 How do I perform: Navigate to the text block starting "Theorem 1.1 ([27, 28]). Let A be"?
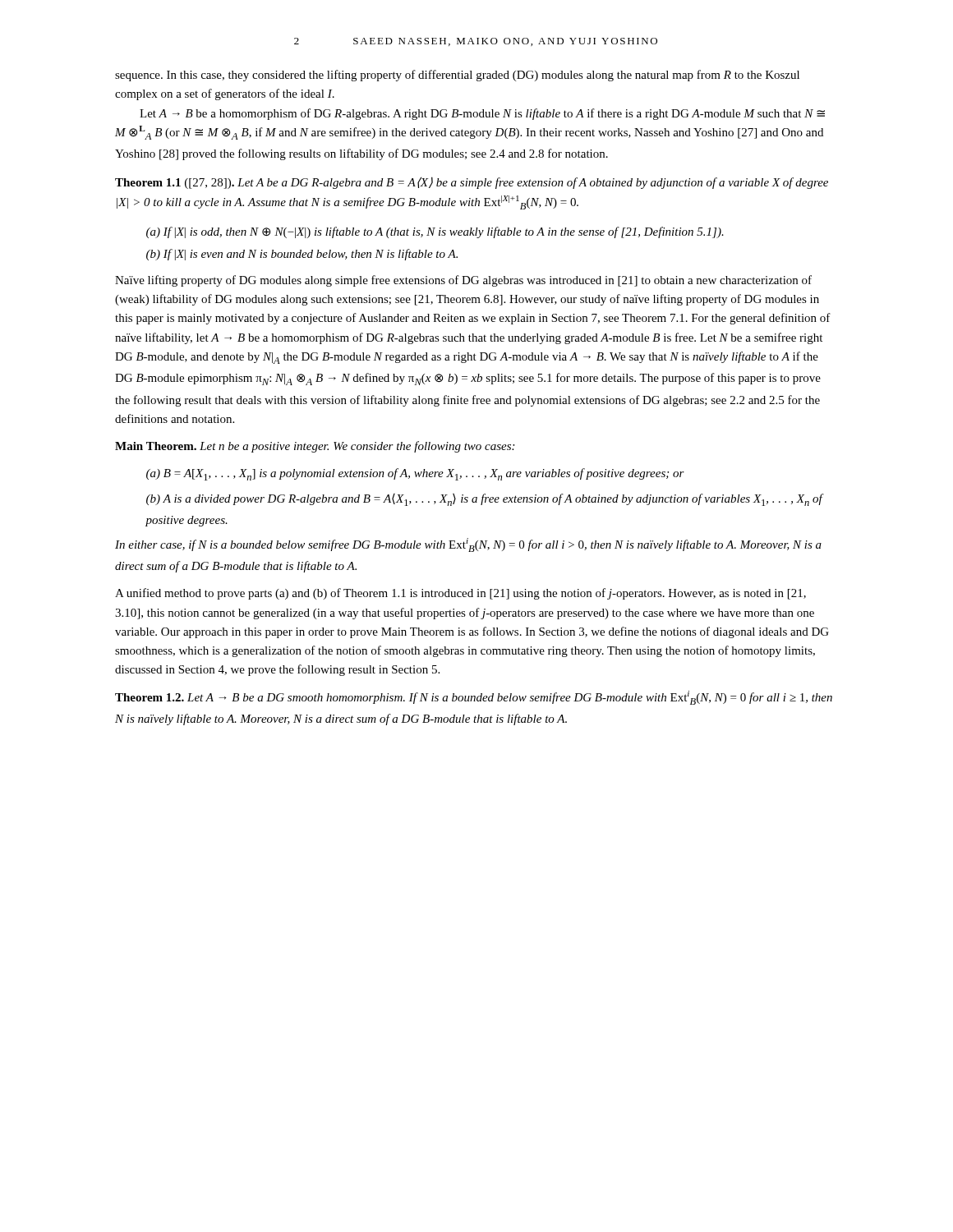pos(476,194)
